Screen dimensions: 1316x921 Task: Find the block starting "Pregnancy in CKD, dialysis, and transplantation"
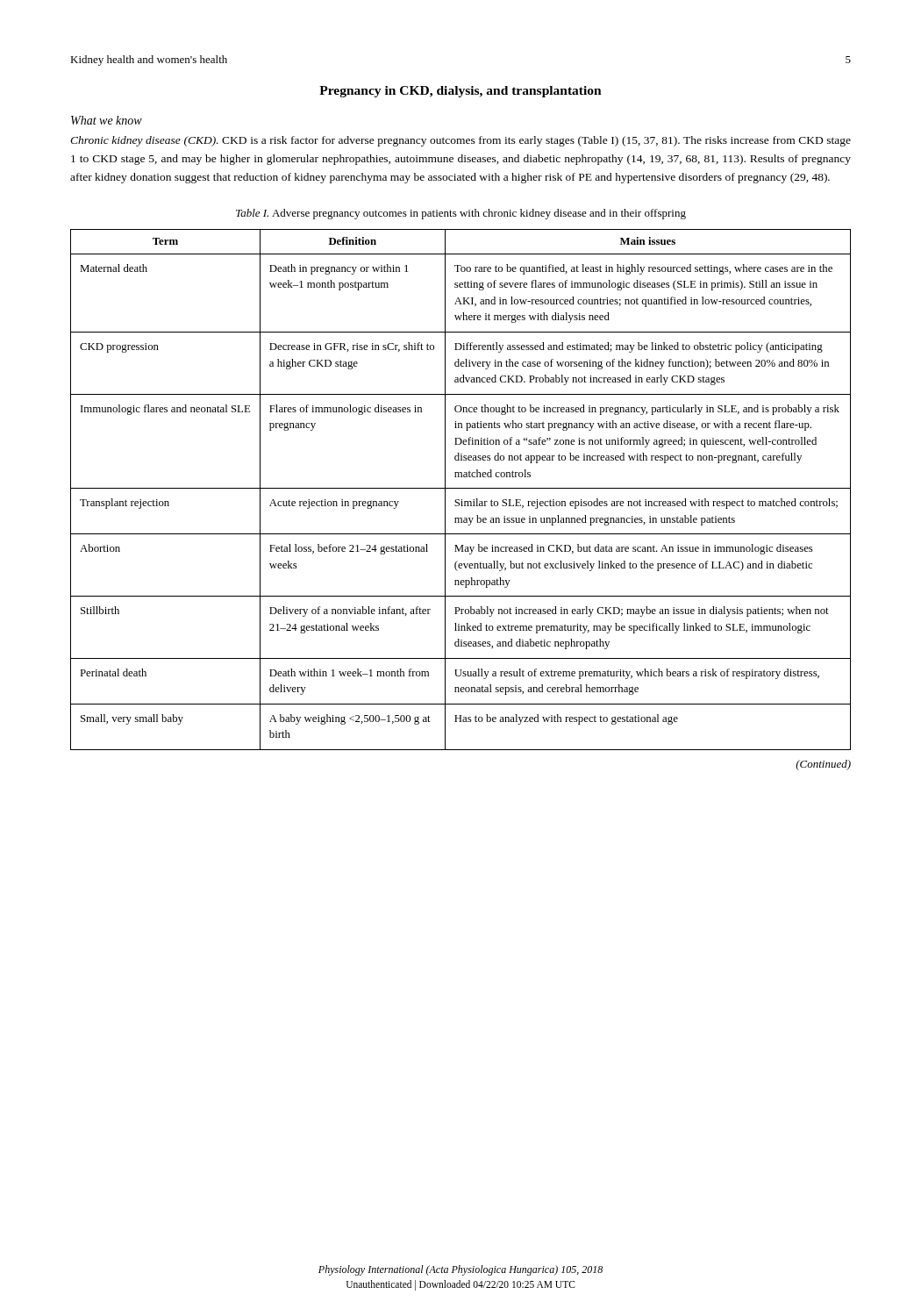[x=460, y=90]
